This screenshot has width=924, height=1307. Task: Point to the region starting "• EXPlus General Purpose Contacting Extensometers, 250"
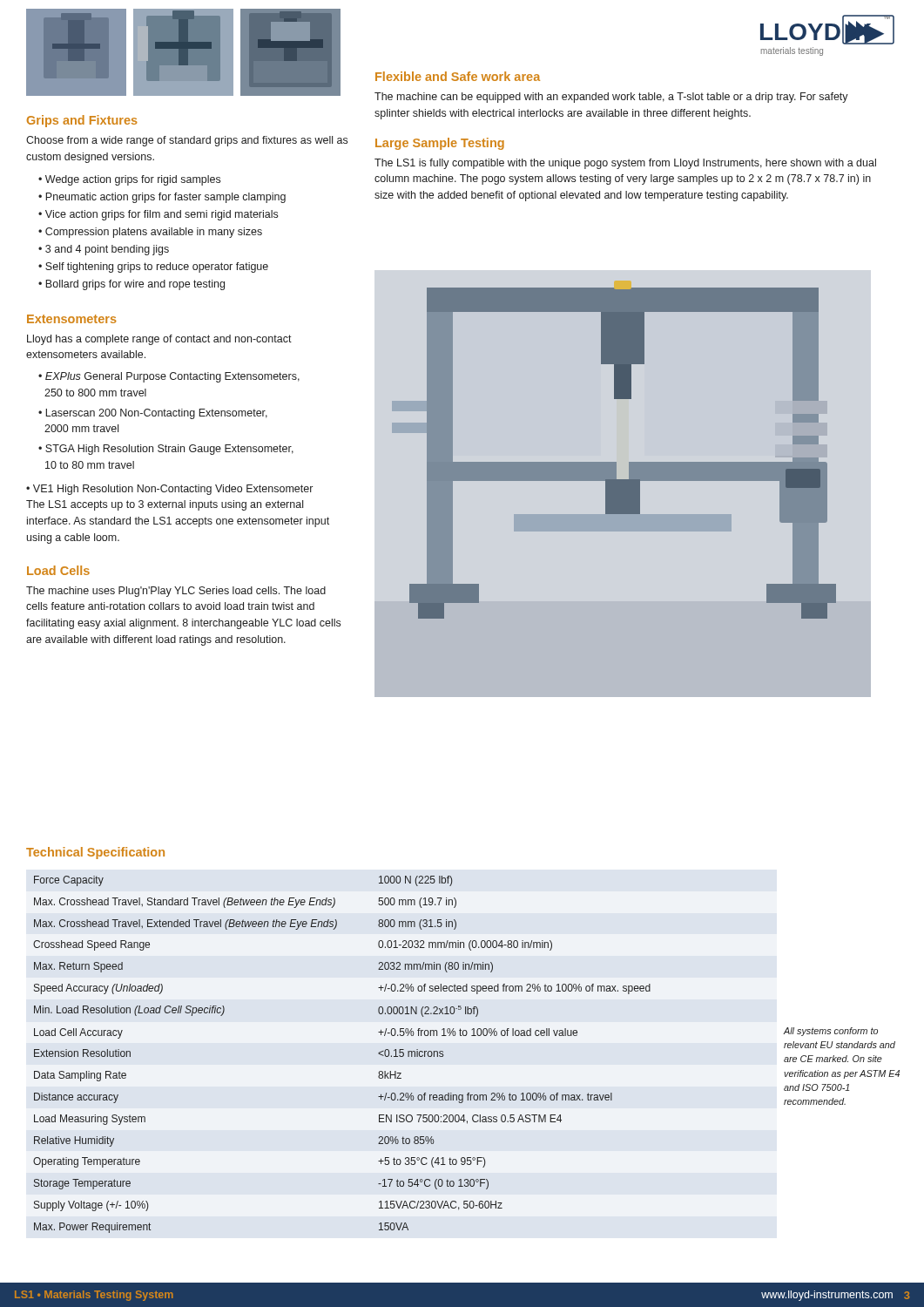169,385
